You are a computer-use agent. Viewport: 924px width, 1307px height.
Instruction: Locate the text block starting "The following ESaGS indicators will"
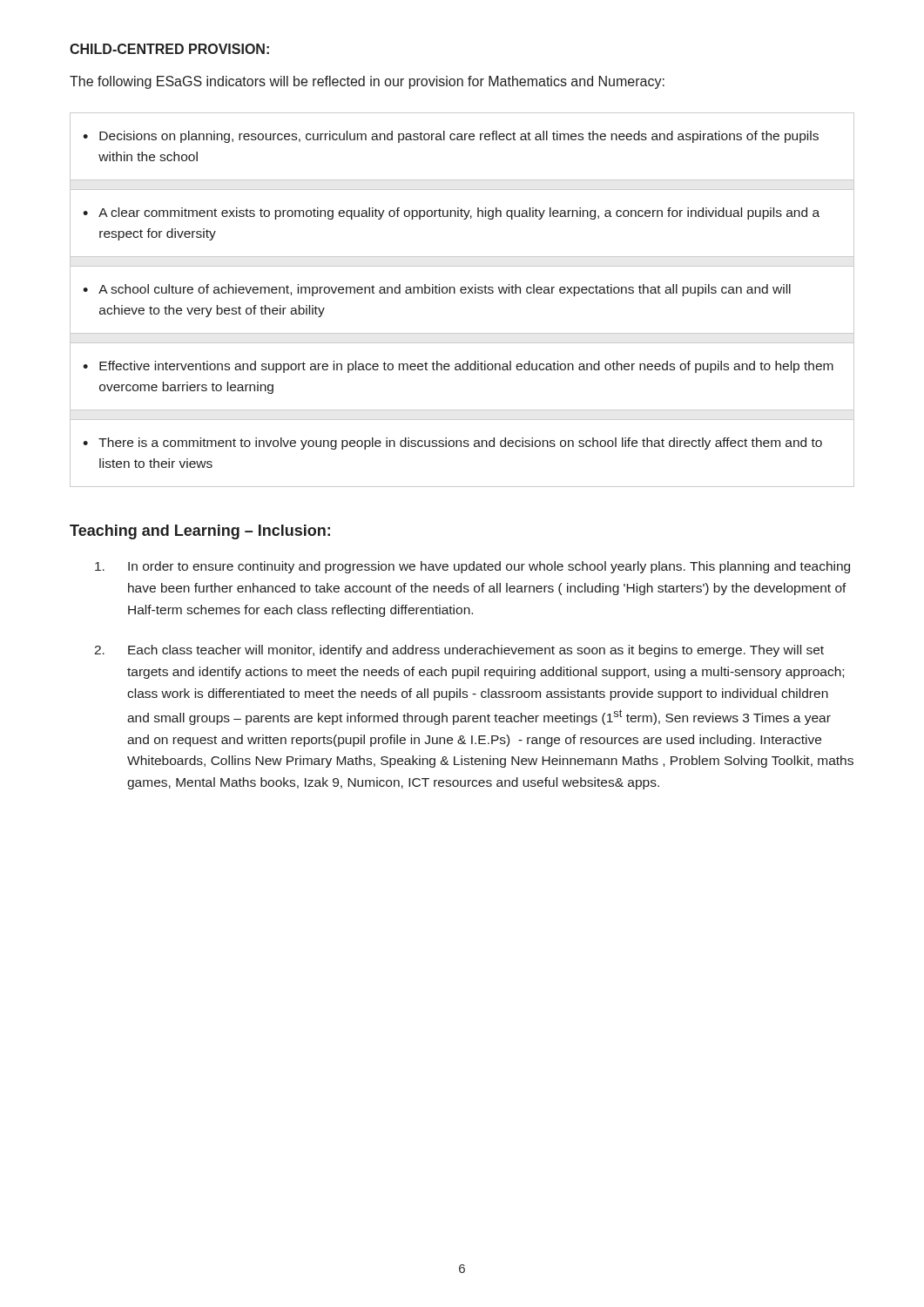[x=367, y=81]
